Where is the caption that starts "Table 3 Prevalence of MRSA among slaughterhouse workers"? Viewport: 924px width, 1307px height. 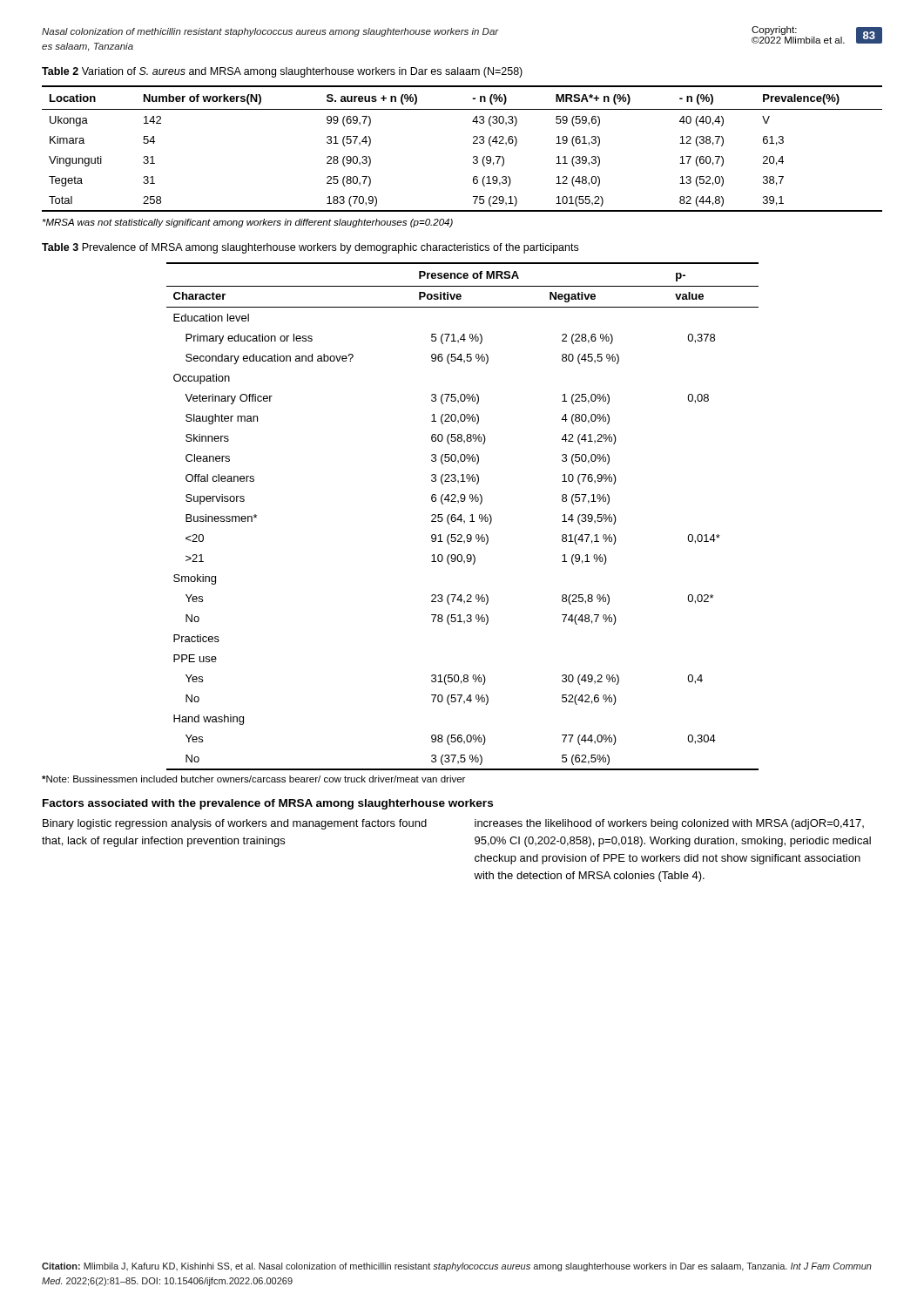click(310, 248)
